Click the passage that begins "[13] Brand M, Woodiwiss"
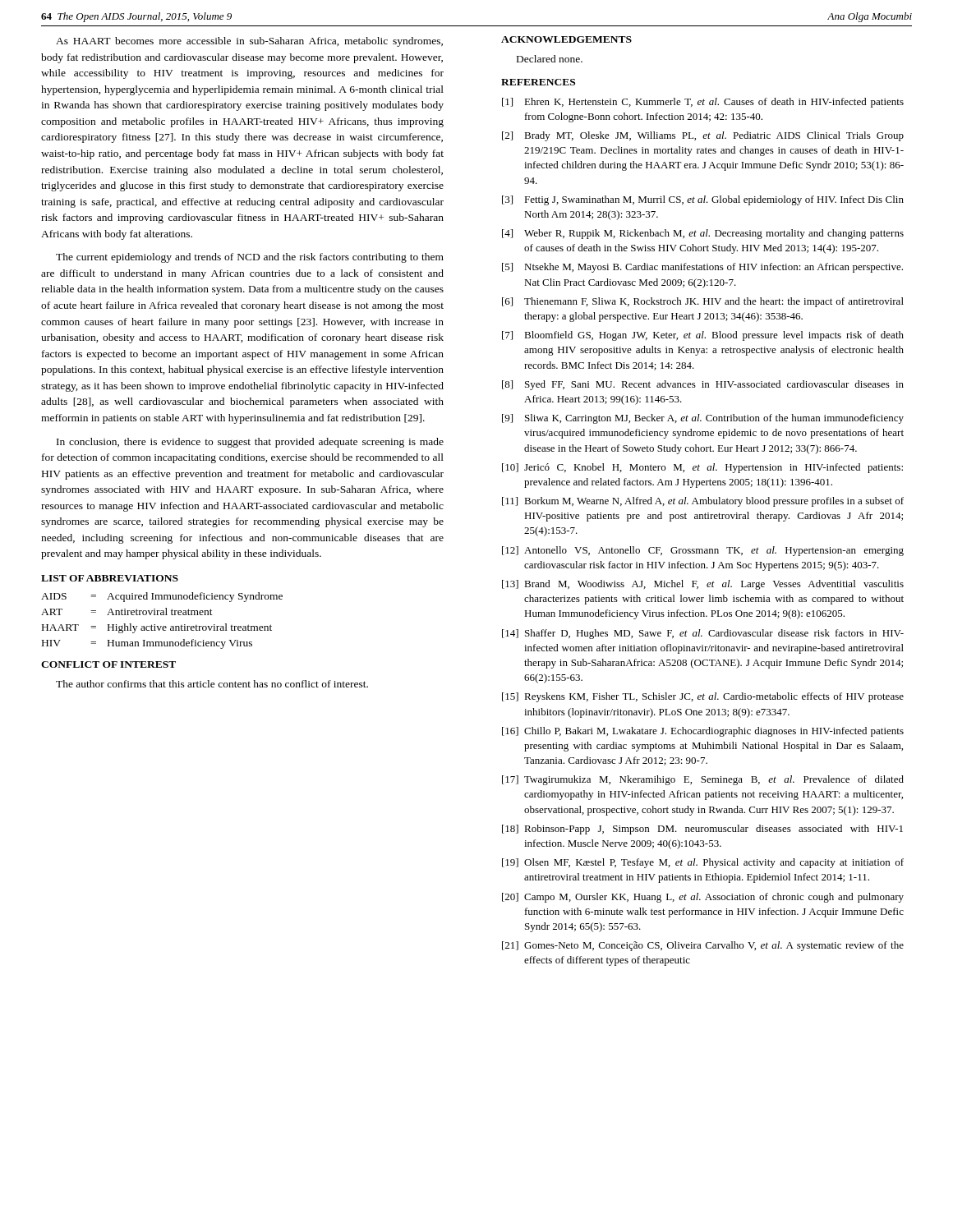Image resolution: width=953 pixels, height=1232 pixels. (702, 599)
